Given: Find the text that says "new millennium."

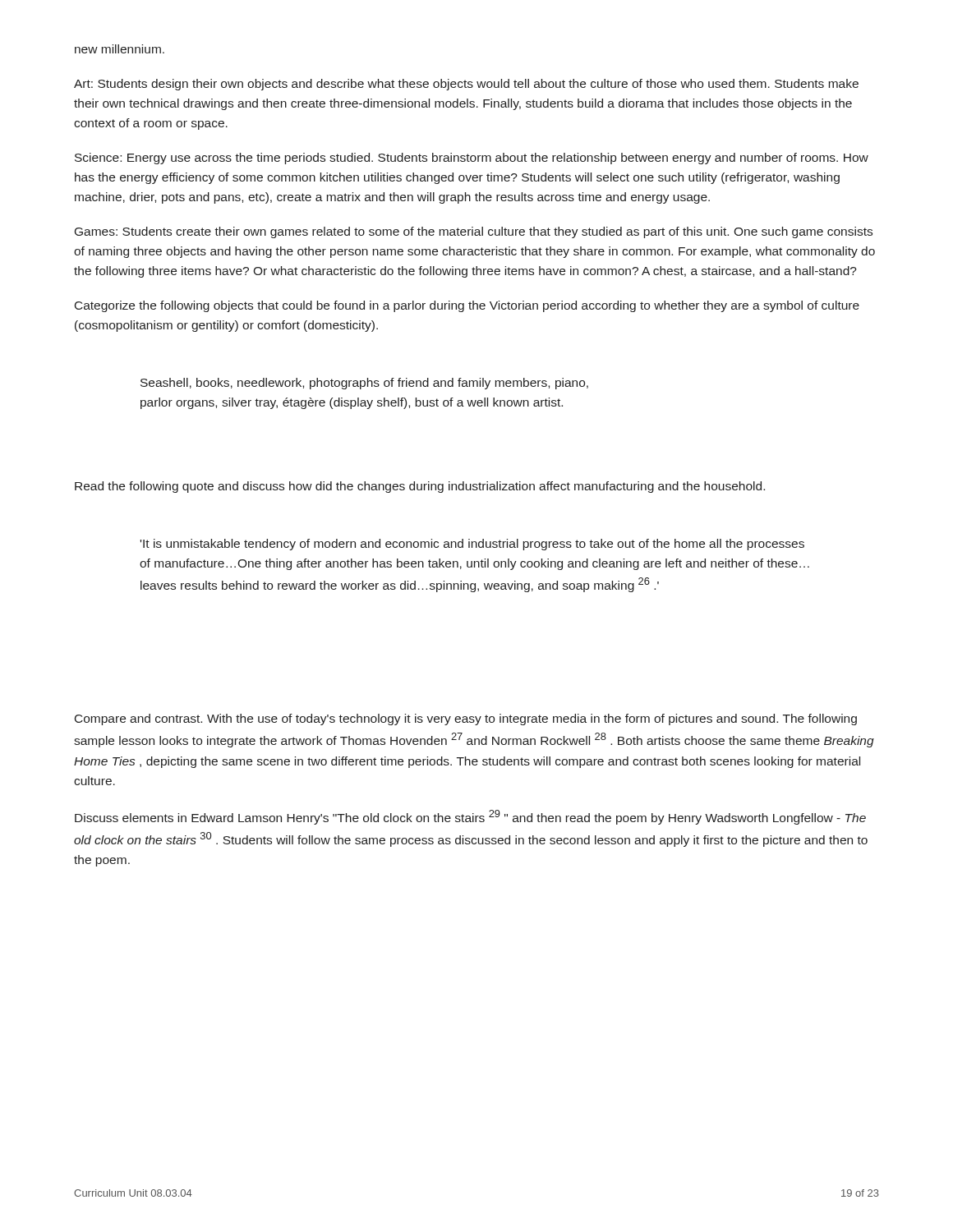Looking at the screenshot, I should [120, 49].
